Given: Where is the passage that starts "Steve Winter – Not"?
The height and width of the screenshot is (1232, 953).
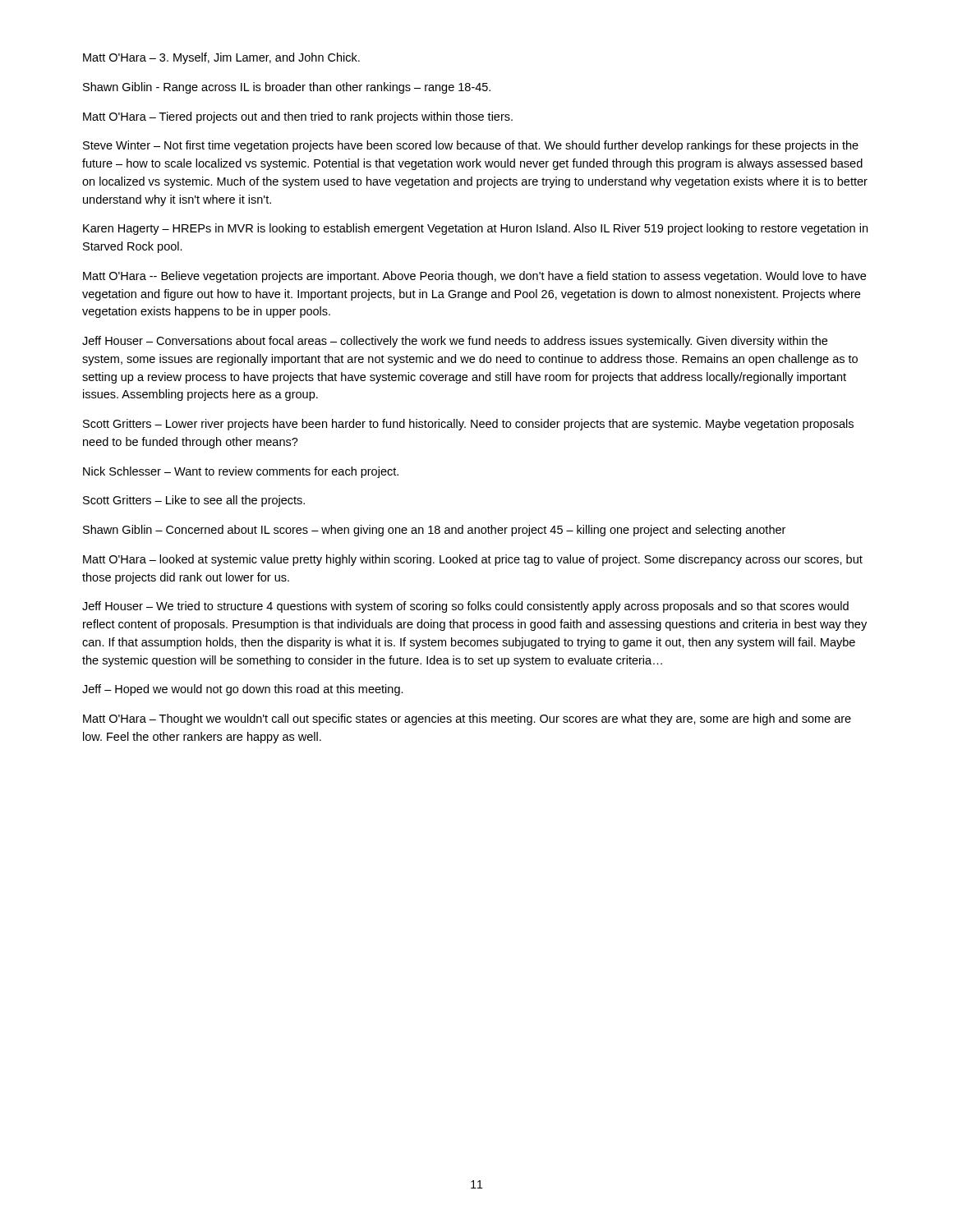Looking at the screenshot, I should pyautogui.click(x=475, y=172).
